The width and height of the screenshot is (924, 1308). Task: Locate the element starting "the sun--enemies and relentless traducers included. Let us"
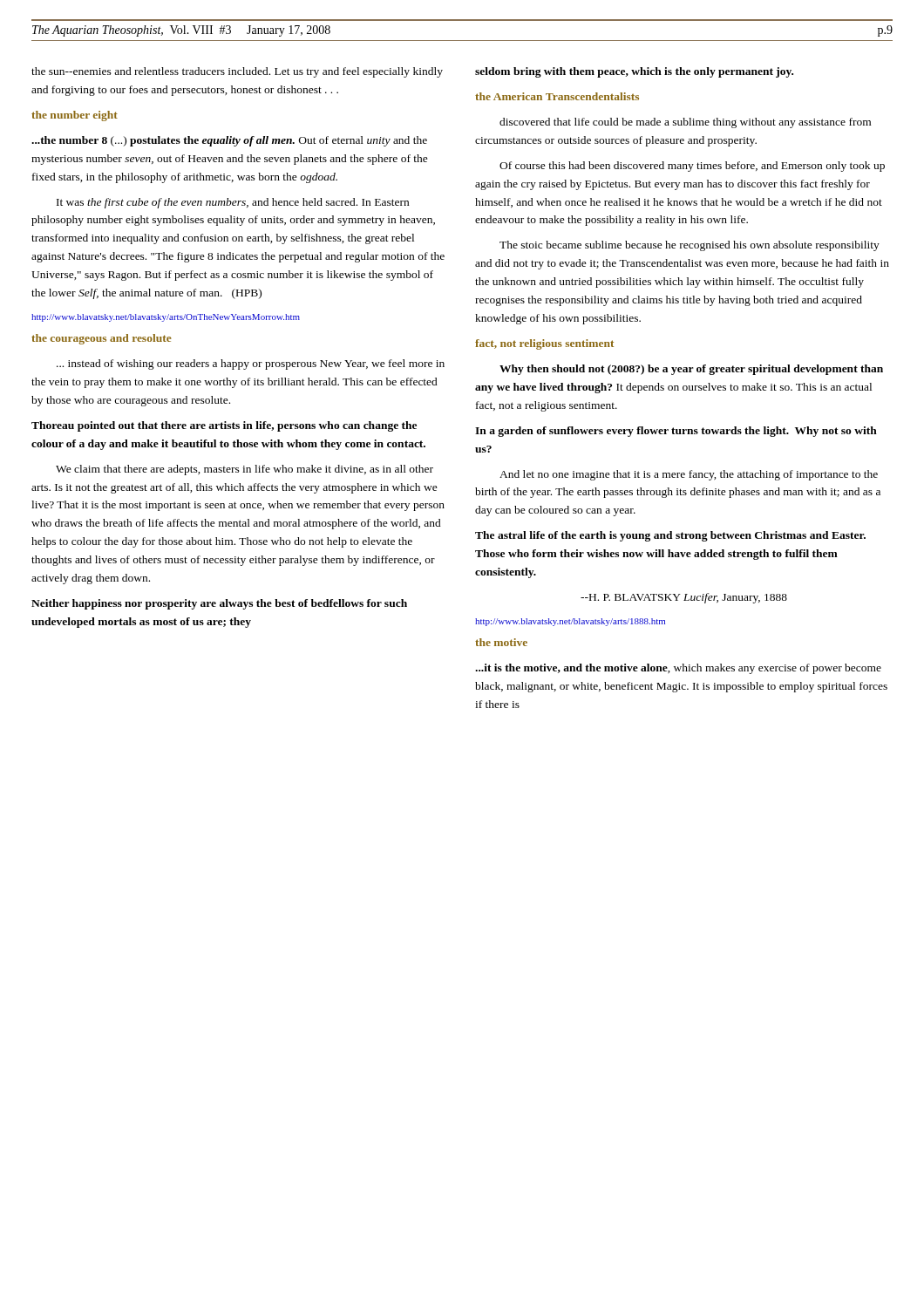click(240, 81)
